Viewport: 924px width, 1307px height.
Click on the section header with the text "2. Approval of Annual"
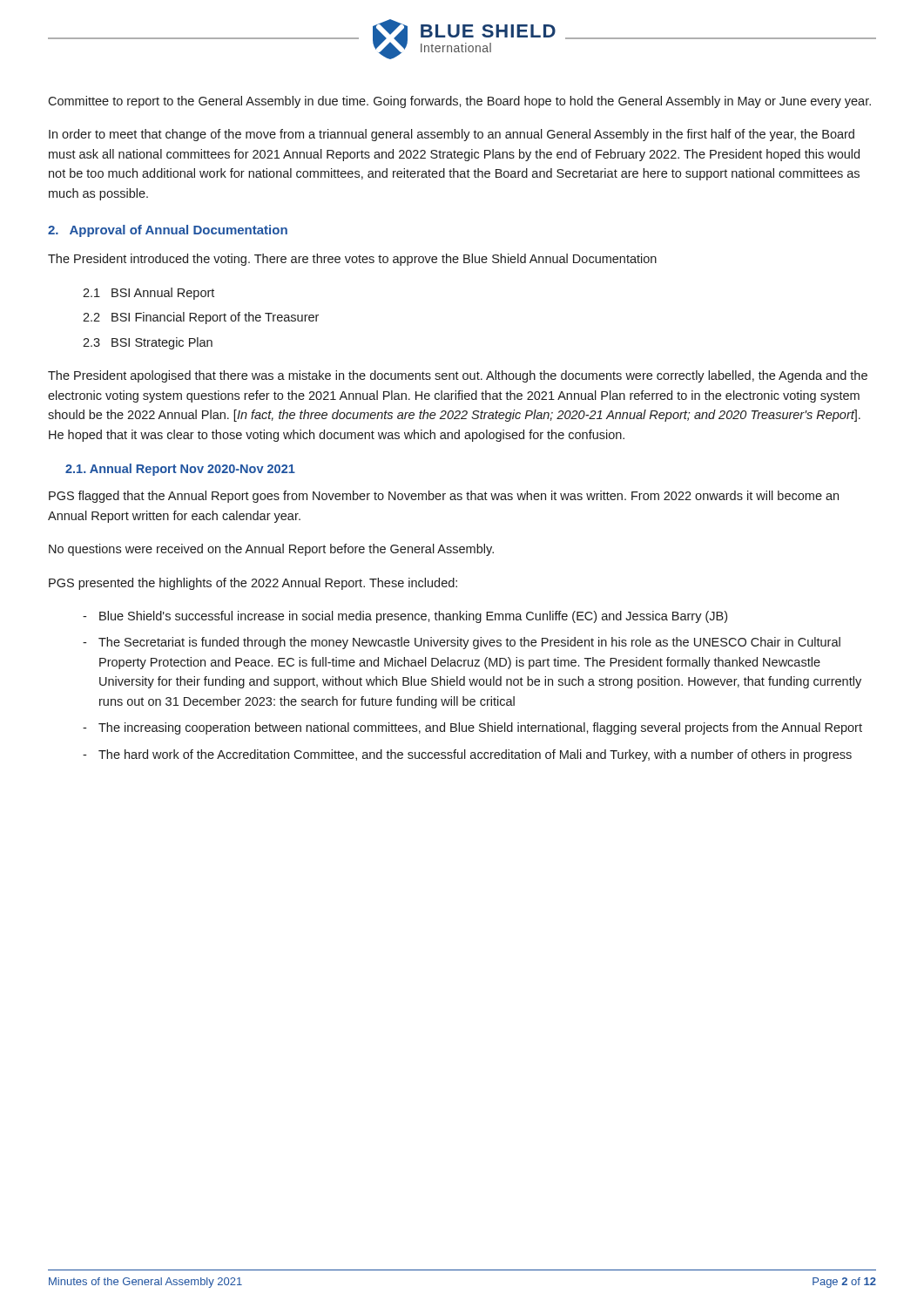(x=168, y=230)
